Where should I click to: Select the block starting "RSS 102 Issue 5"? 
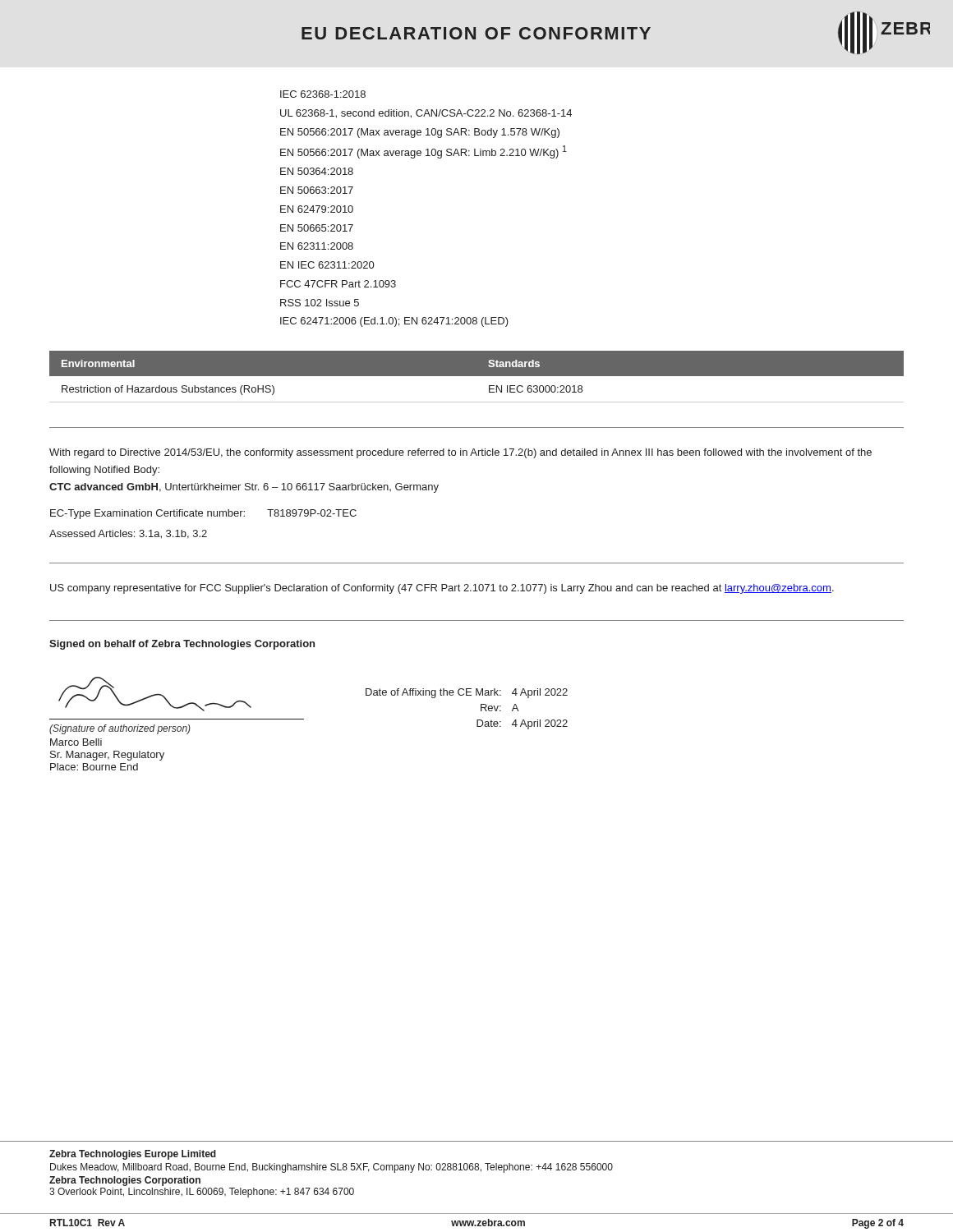319,302
